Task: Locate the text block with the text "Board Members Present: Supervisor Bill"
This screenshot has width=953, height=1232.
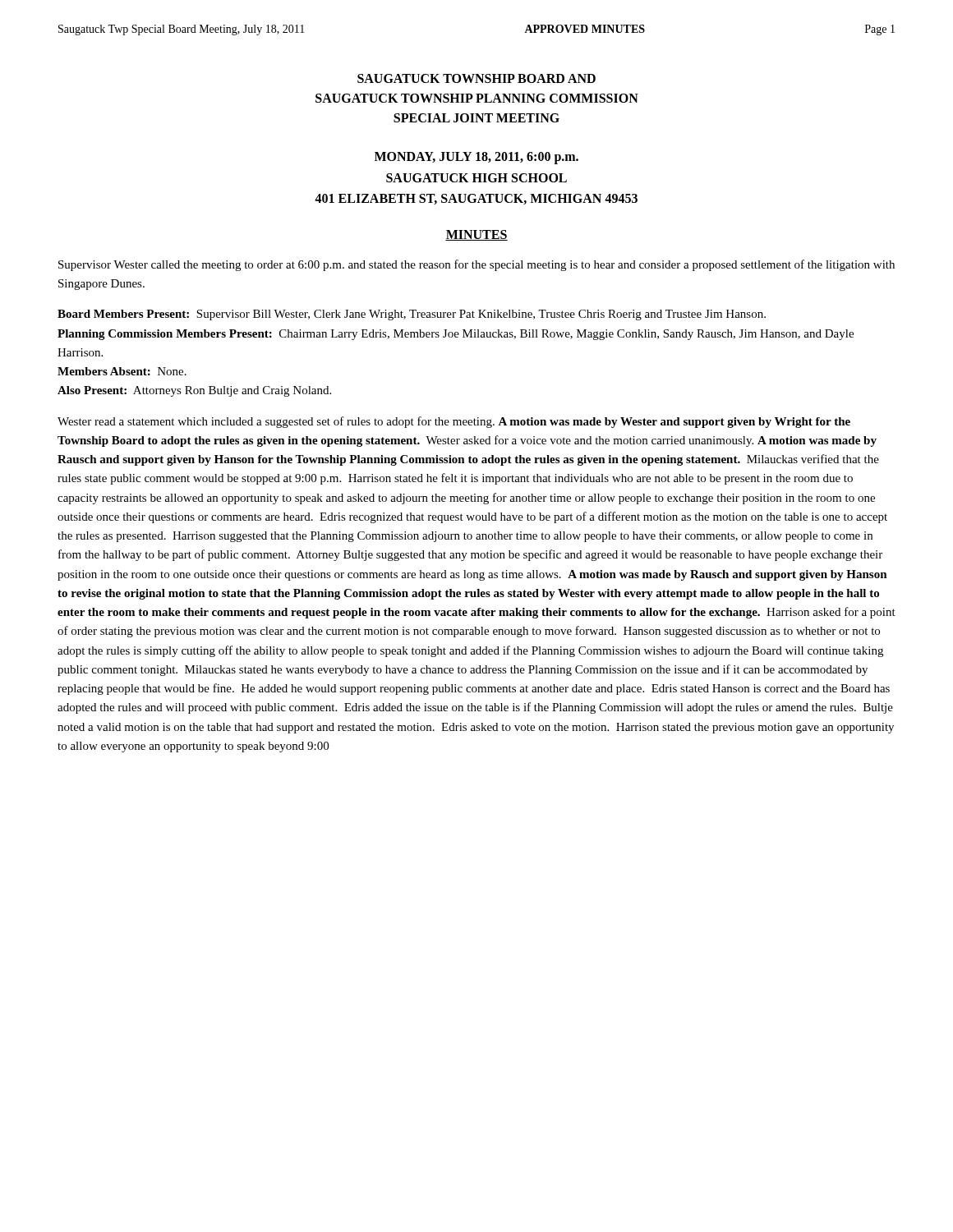Action: [412, 315]
